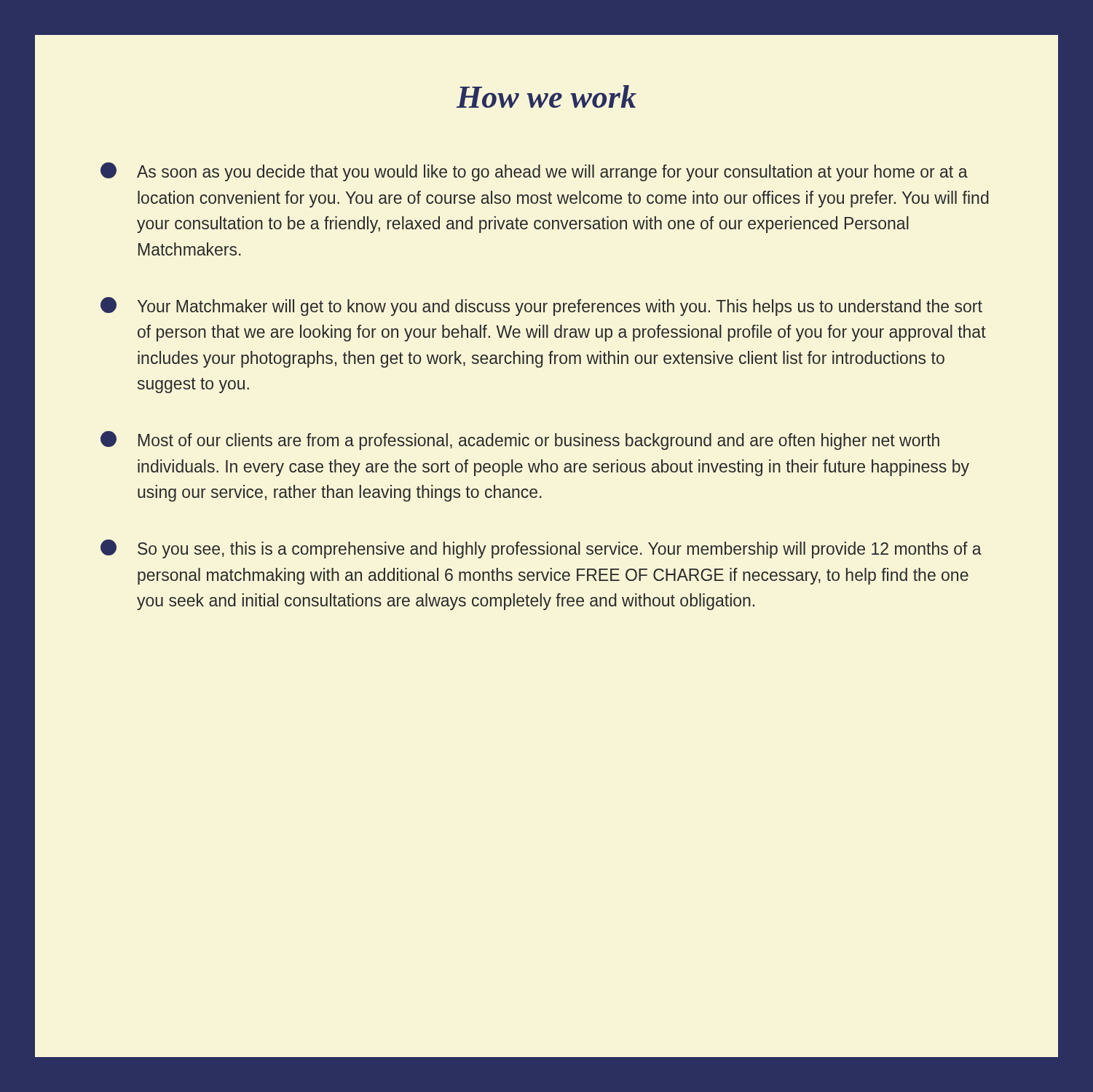The width and height of the screenshot is (1093, 1092).
Task: Click on the passage starting "So you see, this is a"
Action: click(546, 575)
